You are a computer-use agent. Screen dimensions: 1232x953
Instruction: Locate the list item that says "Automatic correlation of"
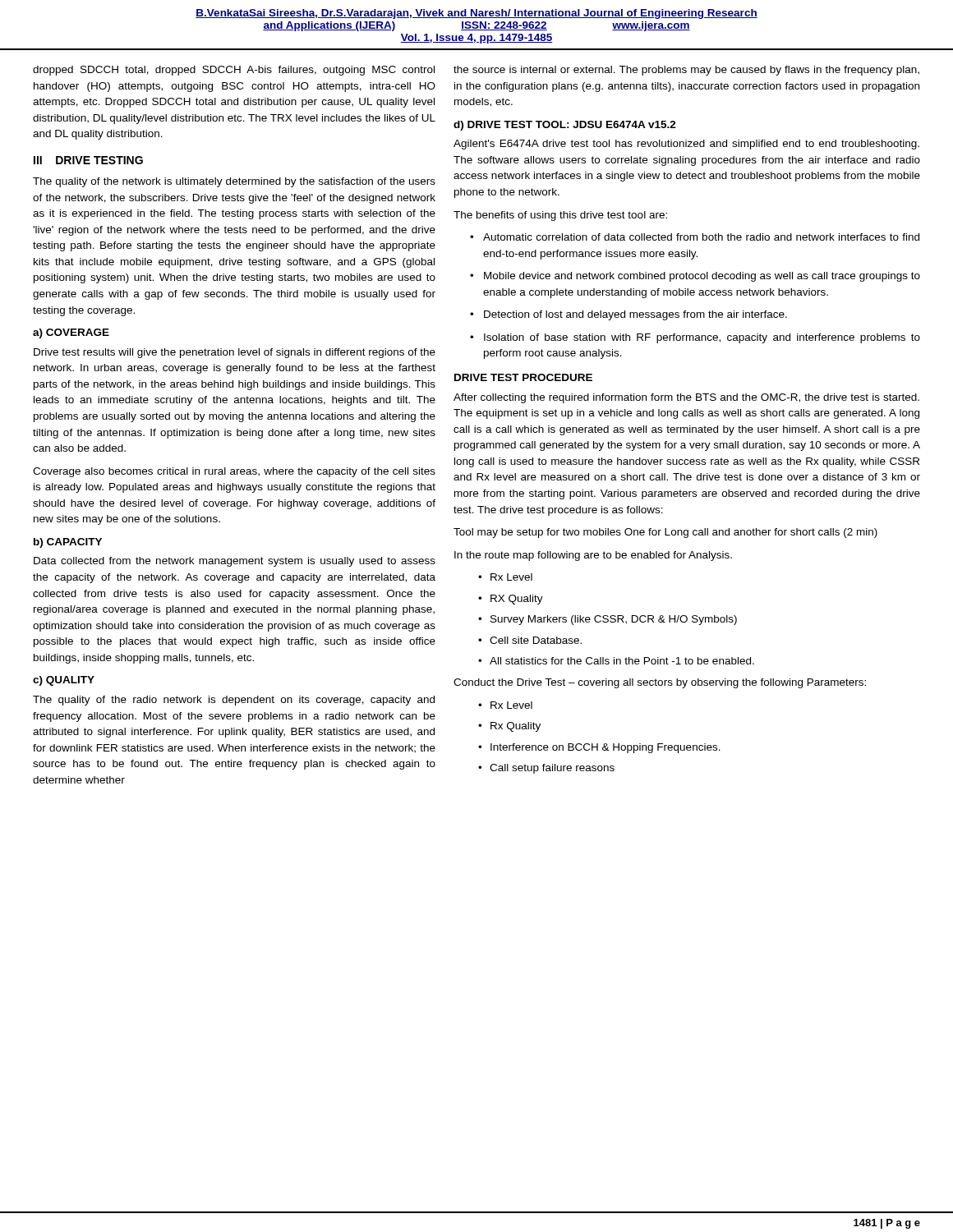coord(687,245)
